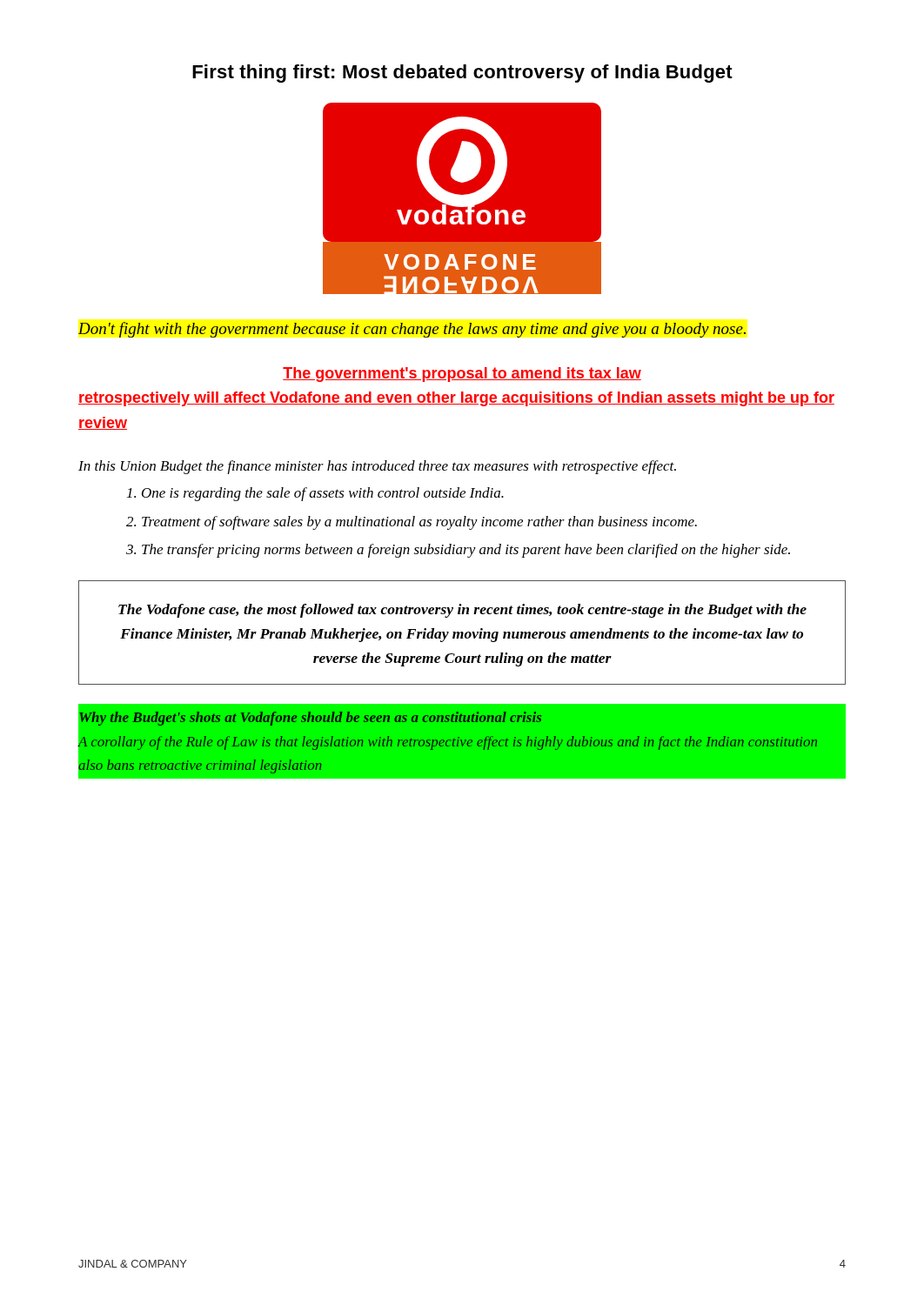
Task: Find a logo
Action: coord(462,200)
